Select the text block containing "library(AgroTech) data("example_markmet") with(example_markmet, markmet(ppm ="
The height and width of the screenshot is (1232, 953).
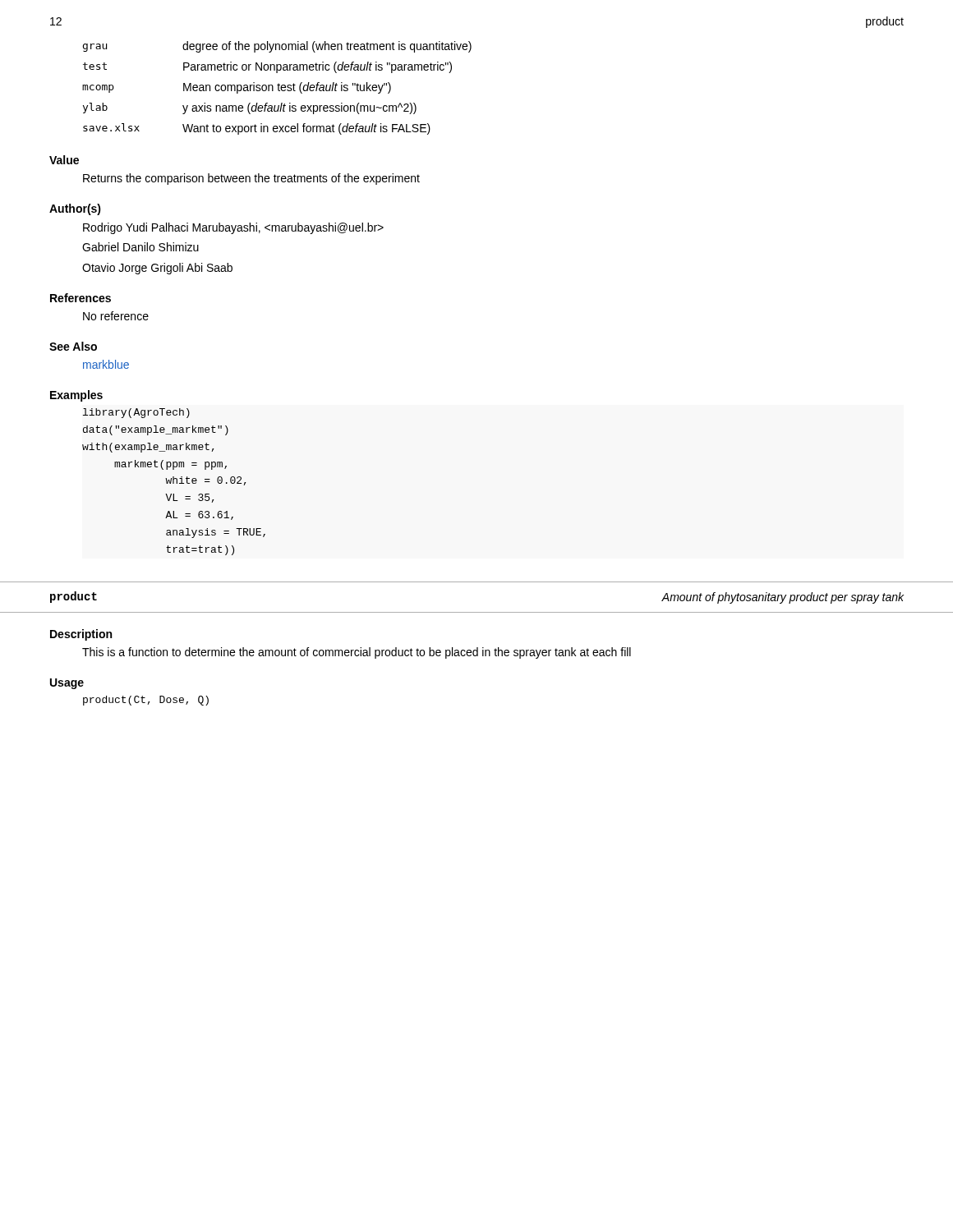(136, 413)
